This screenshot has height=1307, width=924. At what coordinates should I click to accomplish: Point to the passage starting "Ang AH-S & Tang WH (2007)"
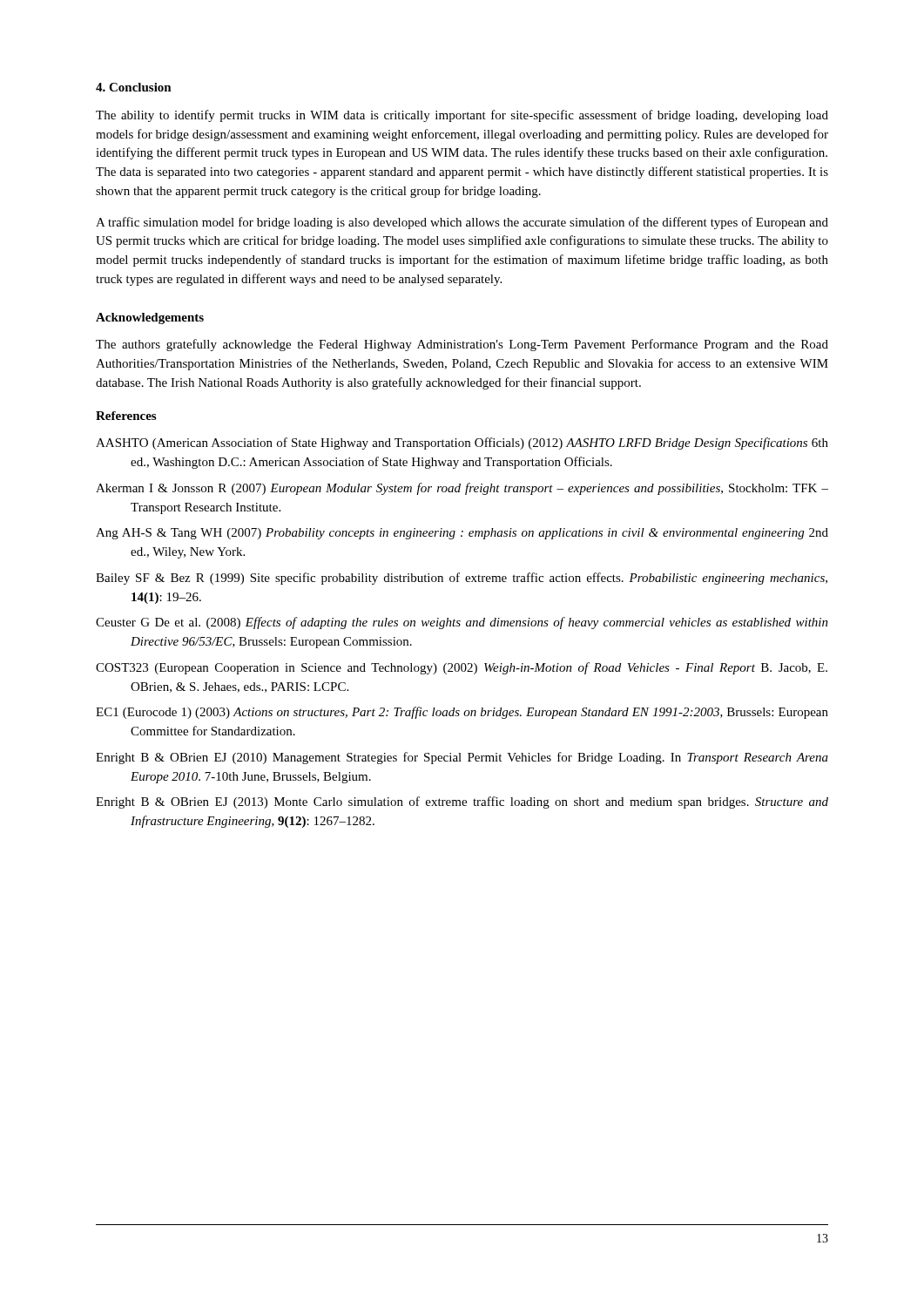click(x=462, y=542)
